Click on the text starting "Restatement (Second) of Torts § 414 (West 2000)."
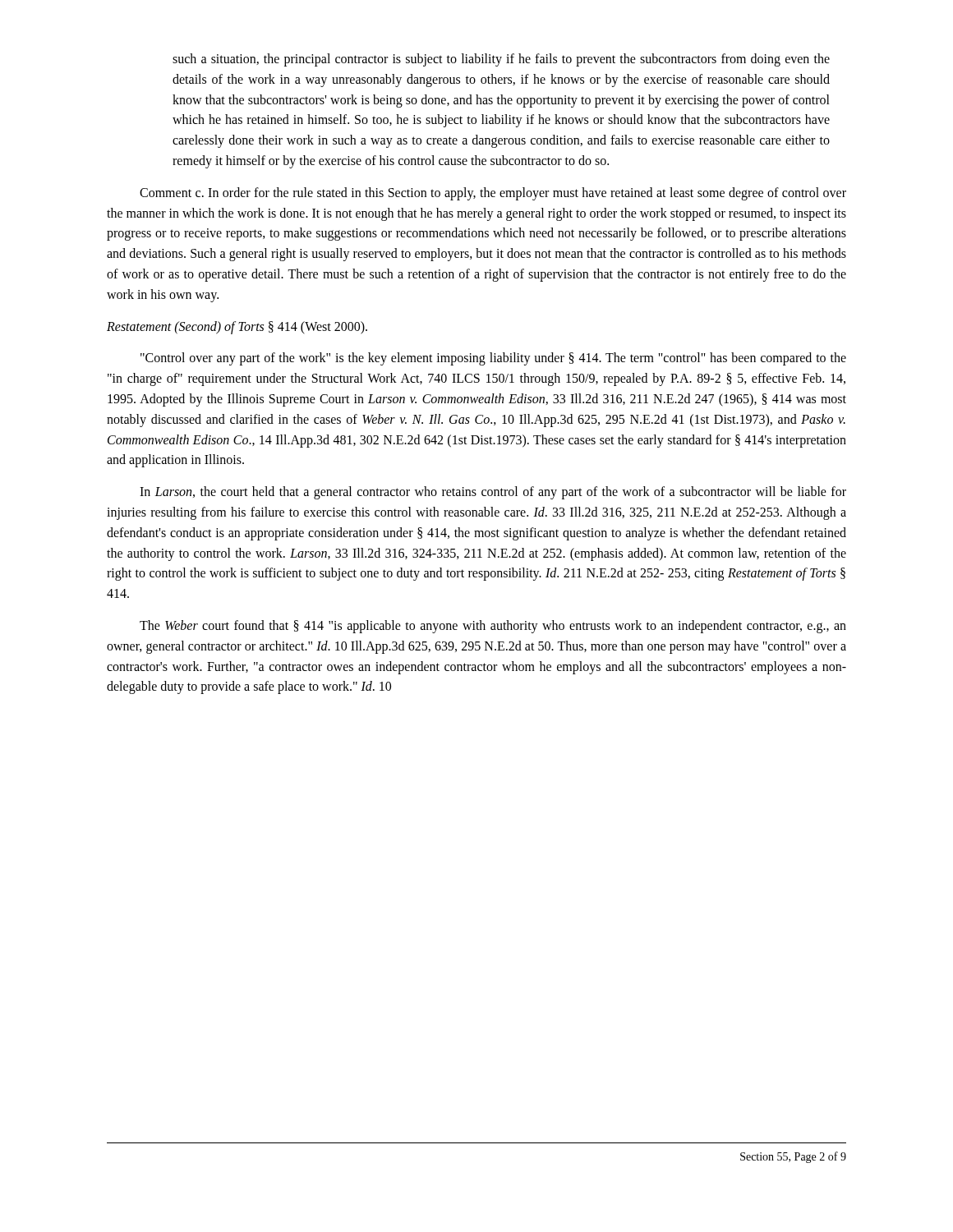The height and width of the screenshot is (1232, 953). (237, 328)
